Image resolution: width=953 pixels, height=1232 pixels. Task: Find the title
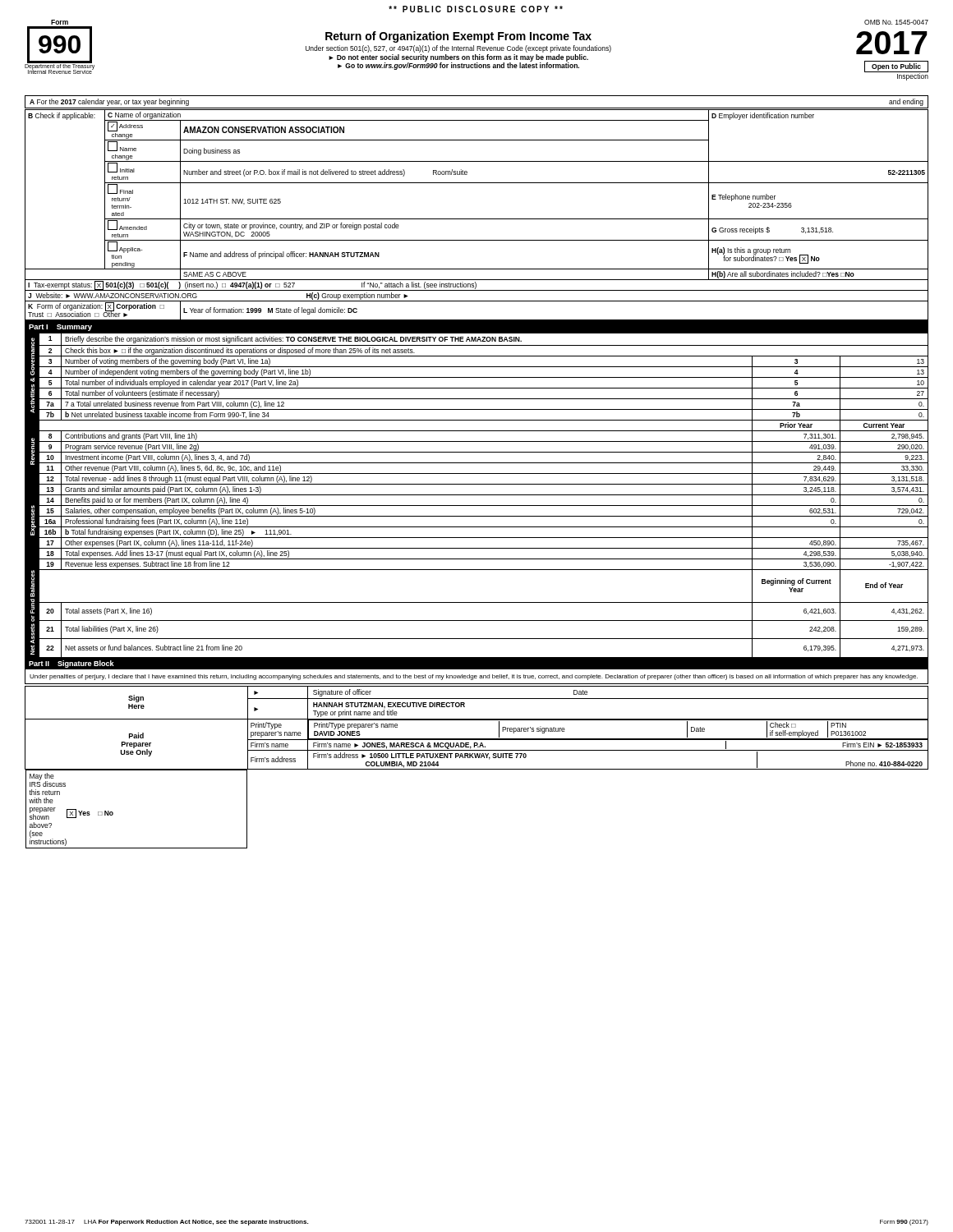coord(458,49)
